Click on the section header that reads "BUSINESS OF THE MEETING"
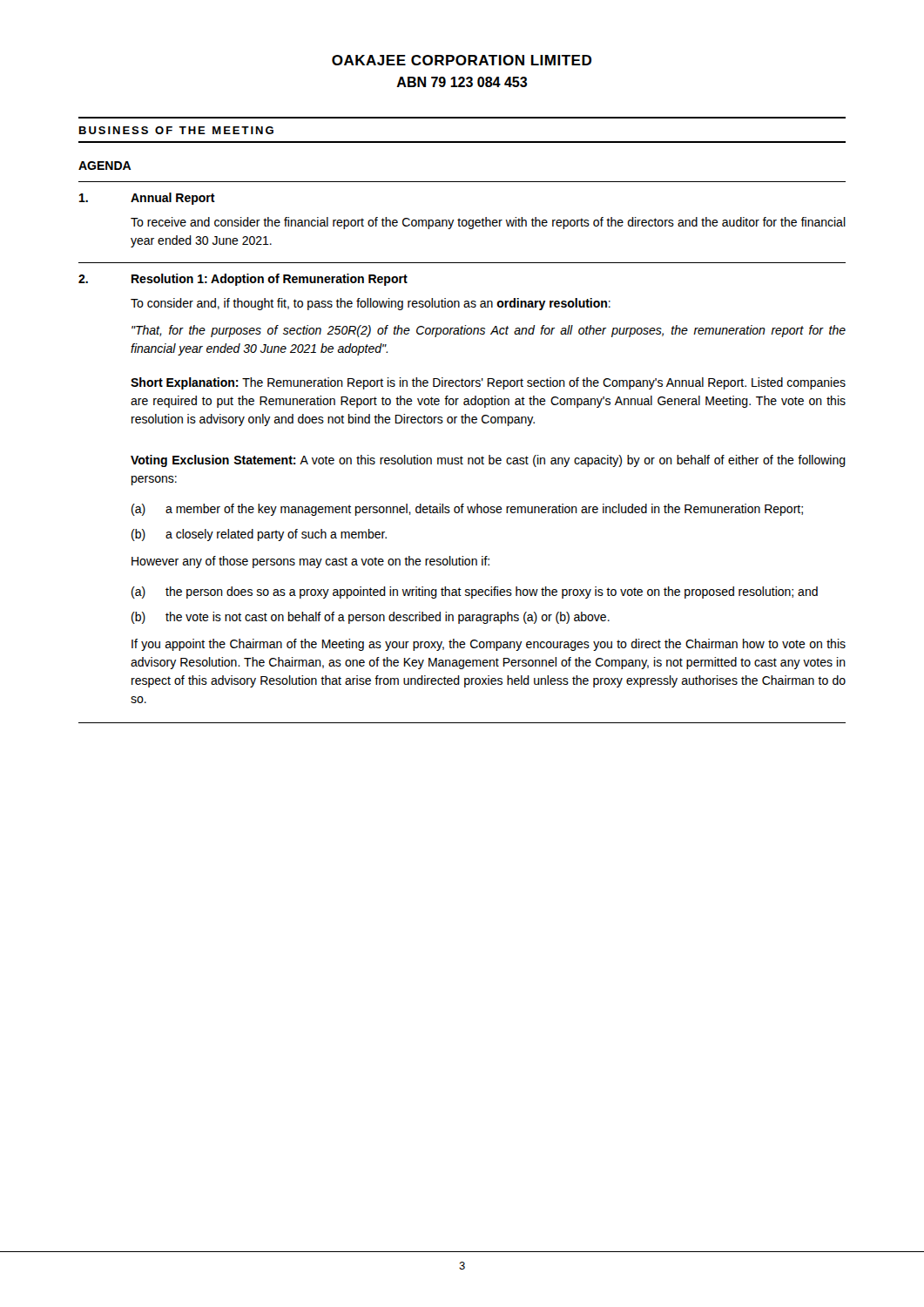 click(x=177, y=130)
